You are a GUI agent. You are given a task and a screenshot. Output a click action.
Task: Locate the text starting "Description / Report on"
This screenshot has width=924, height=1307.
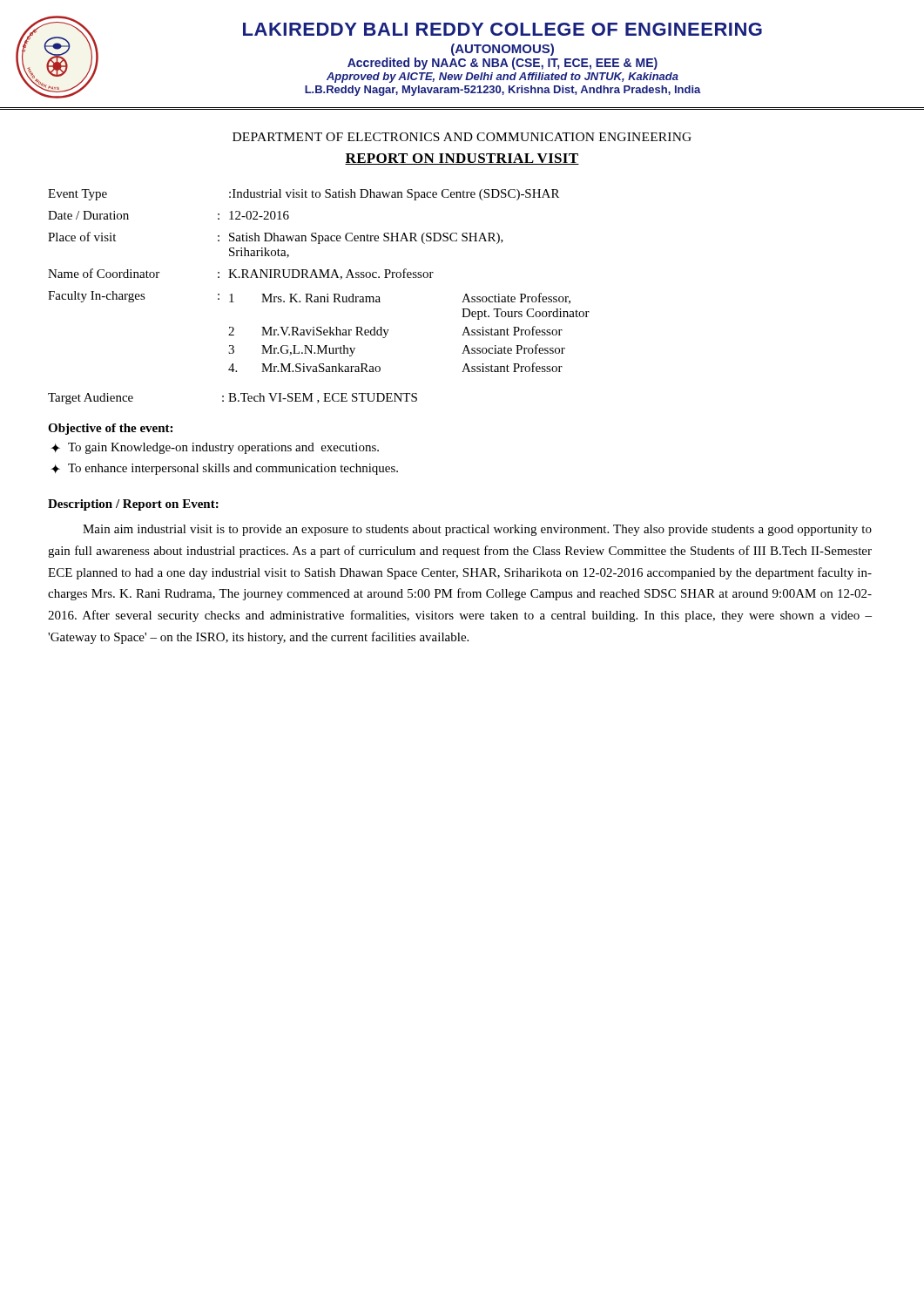pyautogui.click(x=134, y=504)
